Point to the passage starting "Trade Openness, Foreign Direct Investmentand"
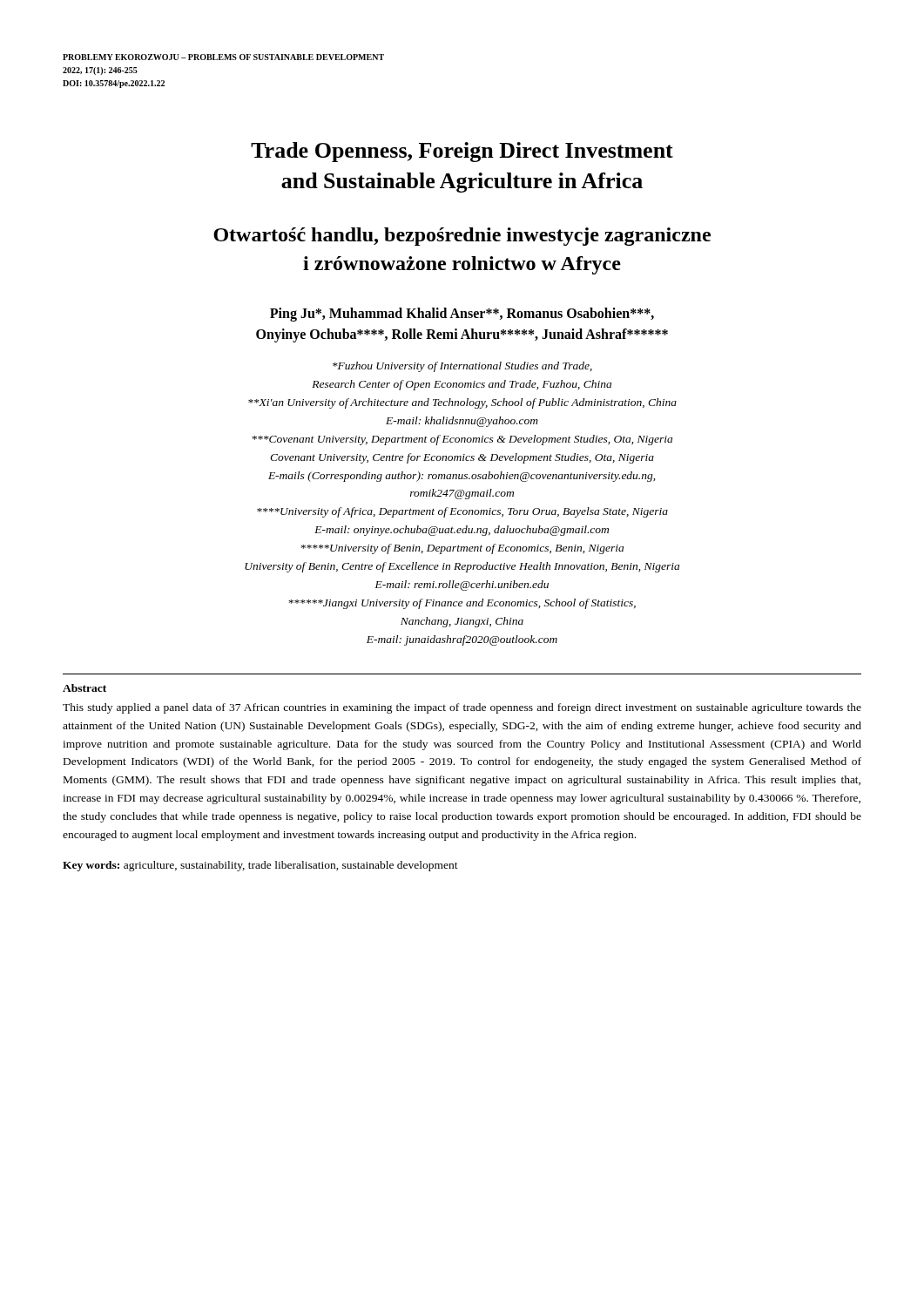 (x=462, y=166)
